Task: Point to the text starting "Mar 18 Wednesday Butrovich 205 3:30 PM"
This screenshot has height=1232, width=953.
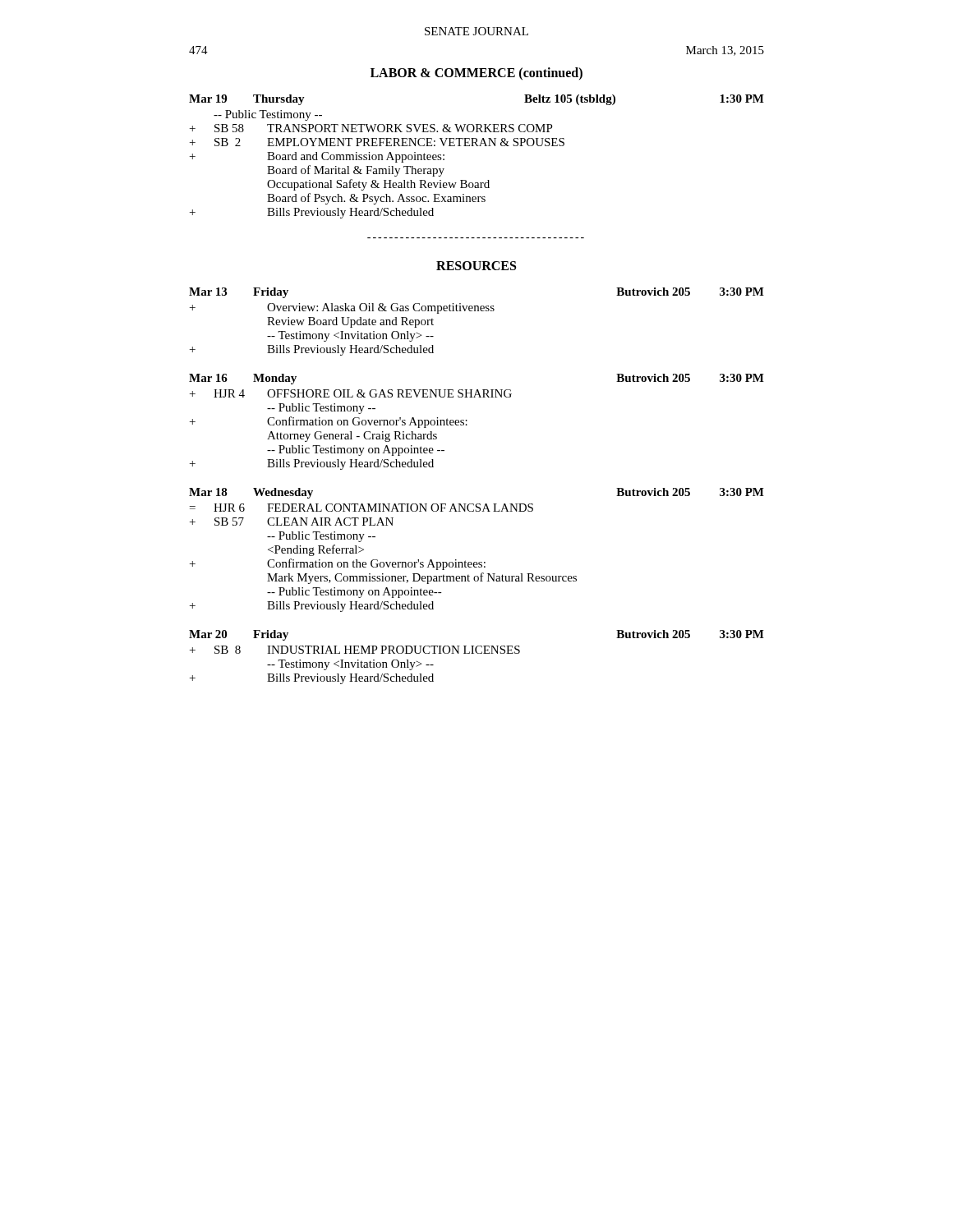Action: coord(199,493)
